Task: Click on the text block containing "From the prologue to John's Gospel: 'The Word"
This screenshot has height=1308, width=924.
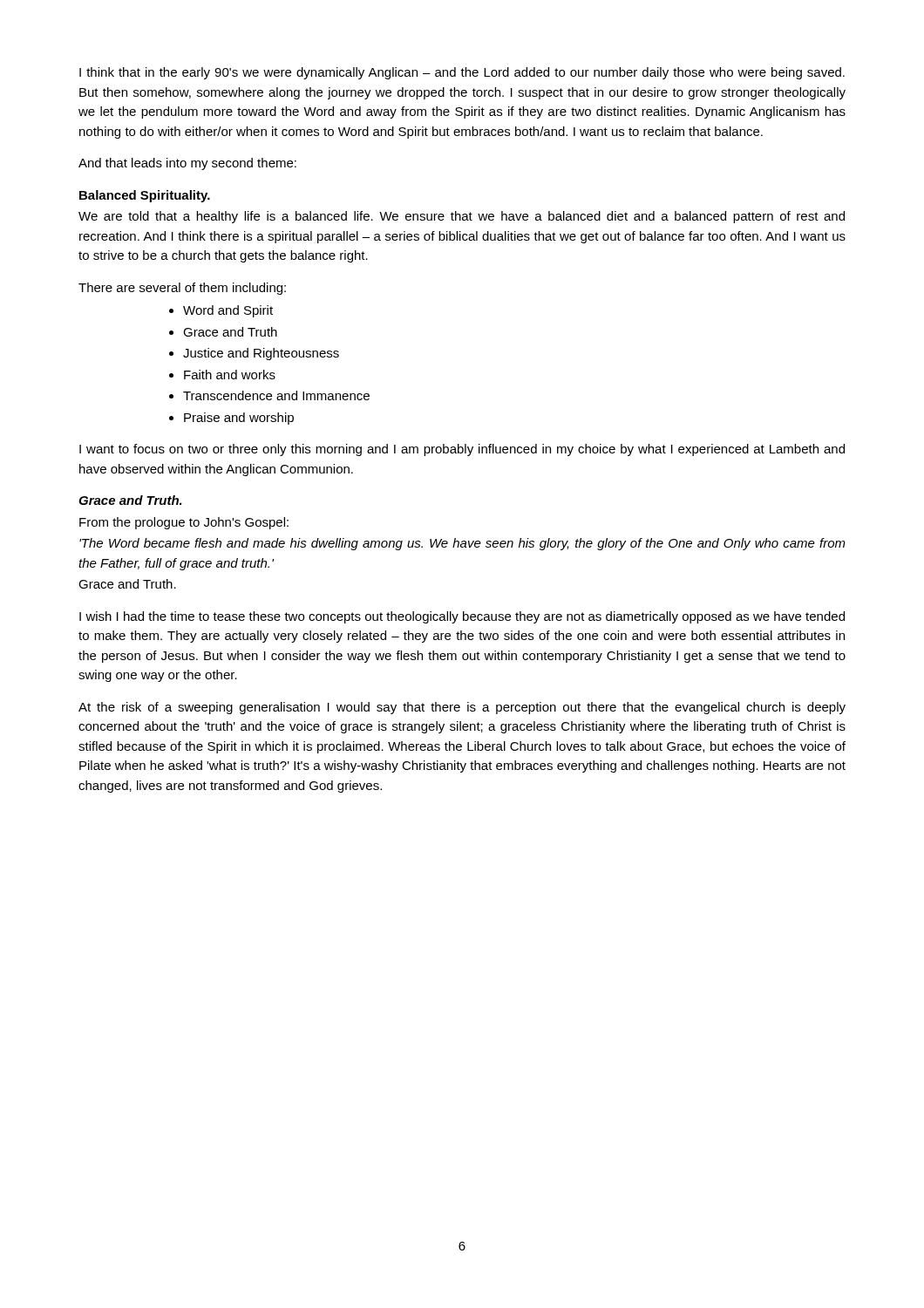Action: click(462, 553)
